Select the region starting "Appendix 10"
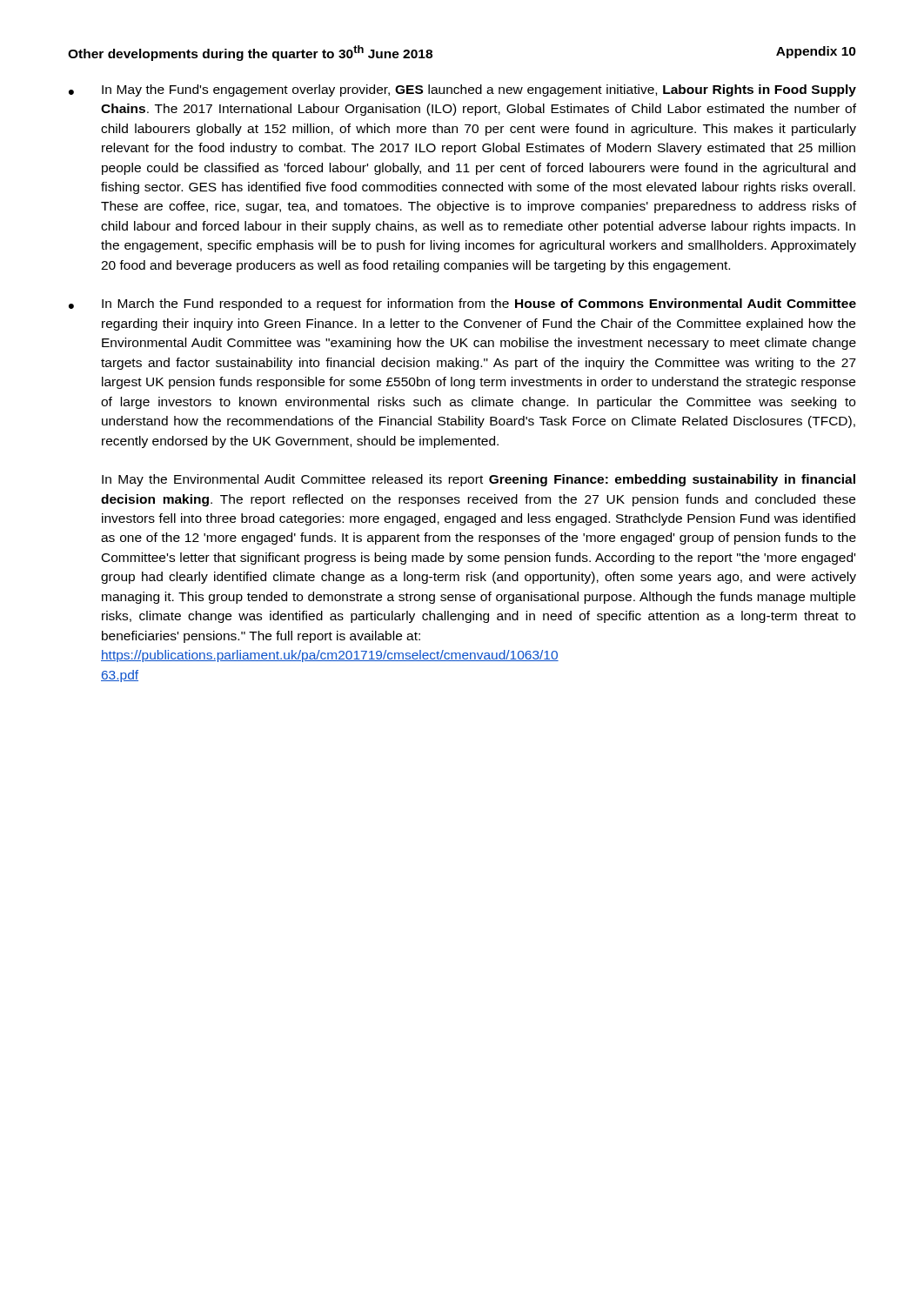The image size is (924, 1305). 816,51
